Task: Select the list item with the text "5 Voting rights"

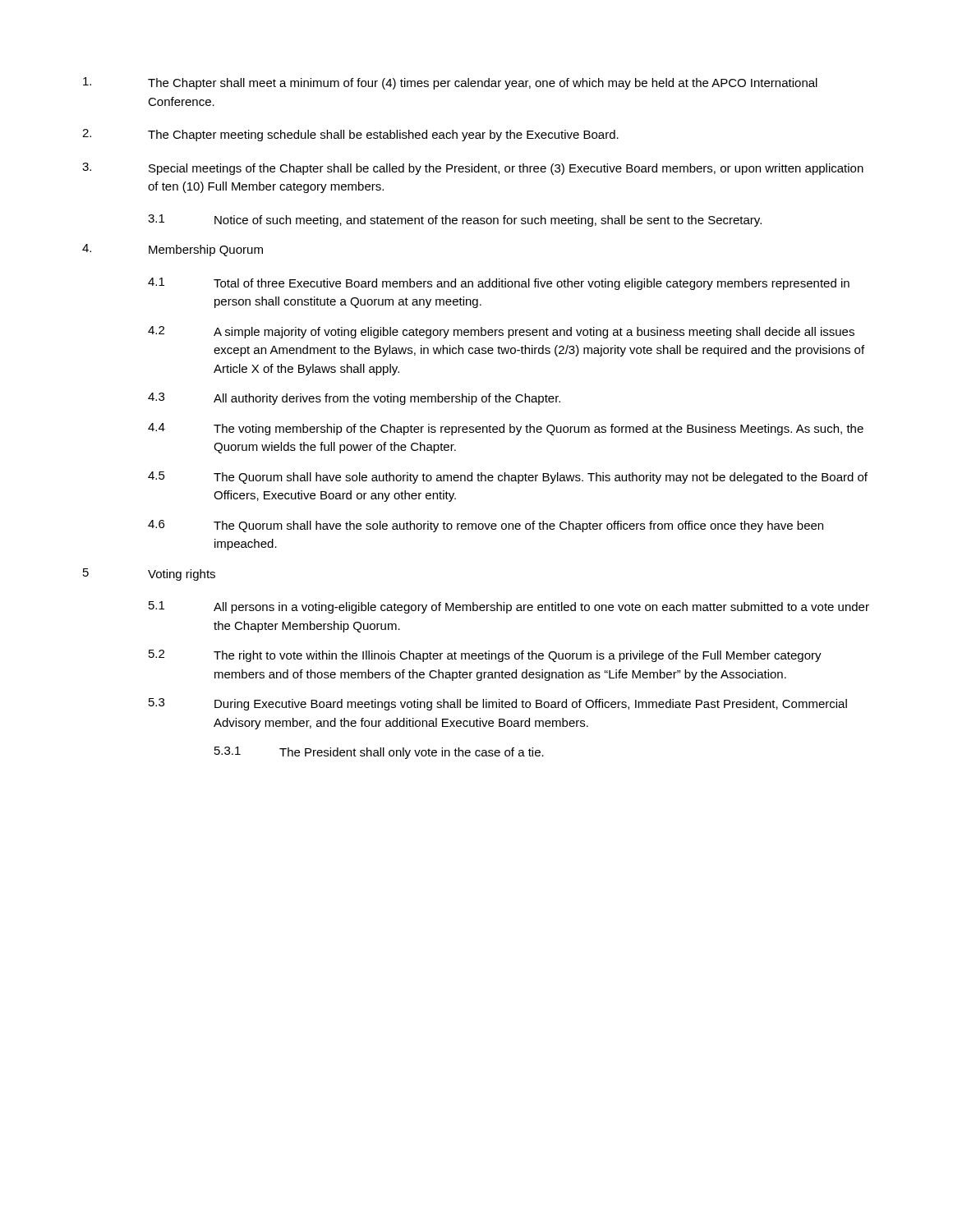Action: [x=149, y=575]
